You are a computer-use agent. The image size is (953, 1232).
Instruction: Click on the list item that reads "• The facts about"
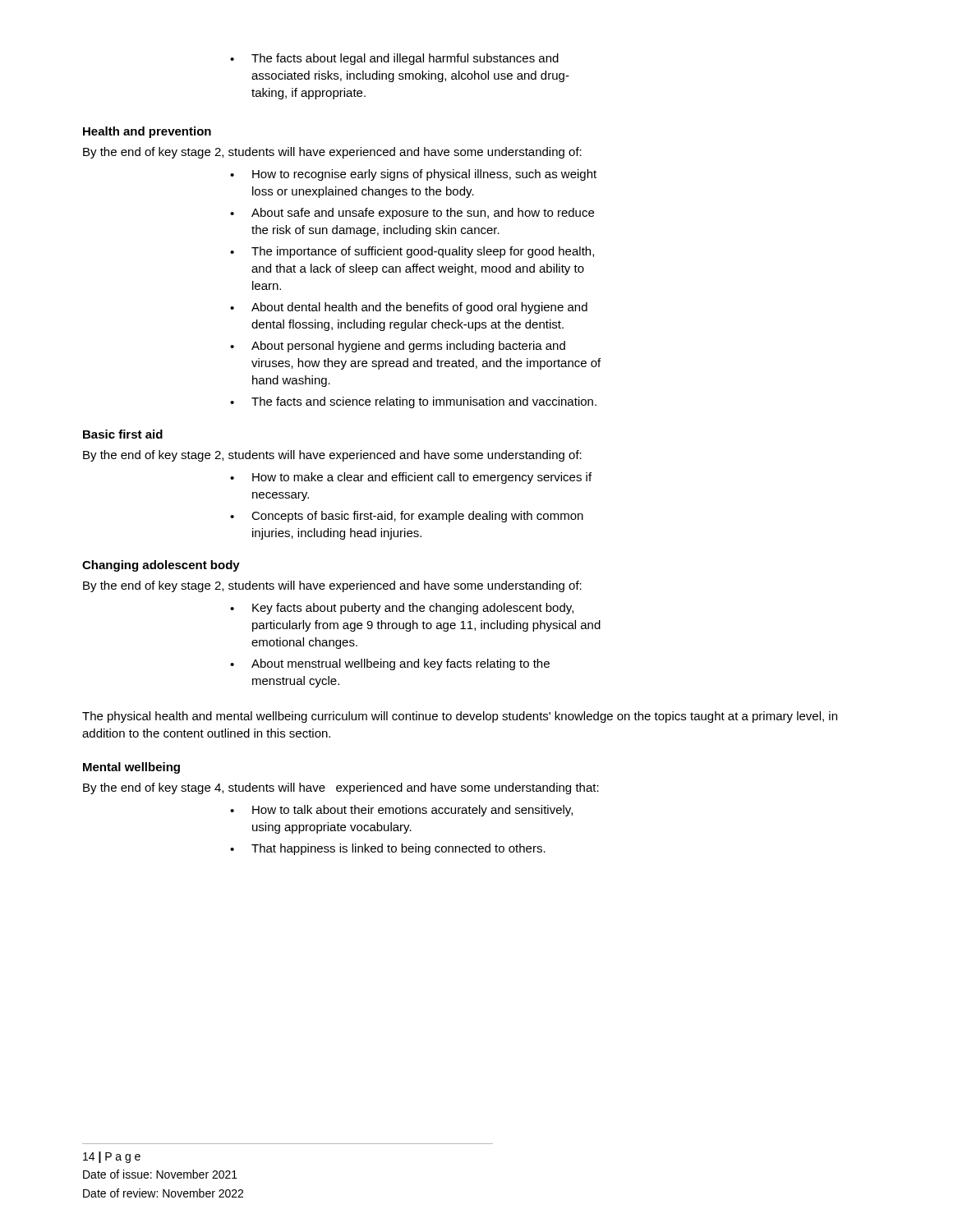tap(550, 75)
